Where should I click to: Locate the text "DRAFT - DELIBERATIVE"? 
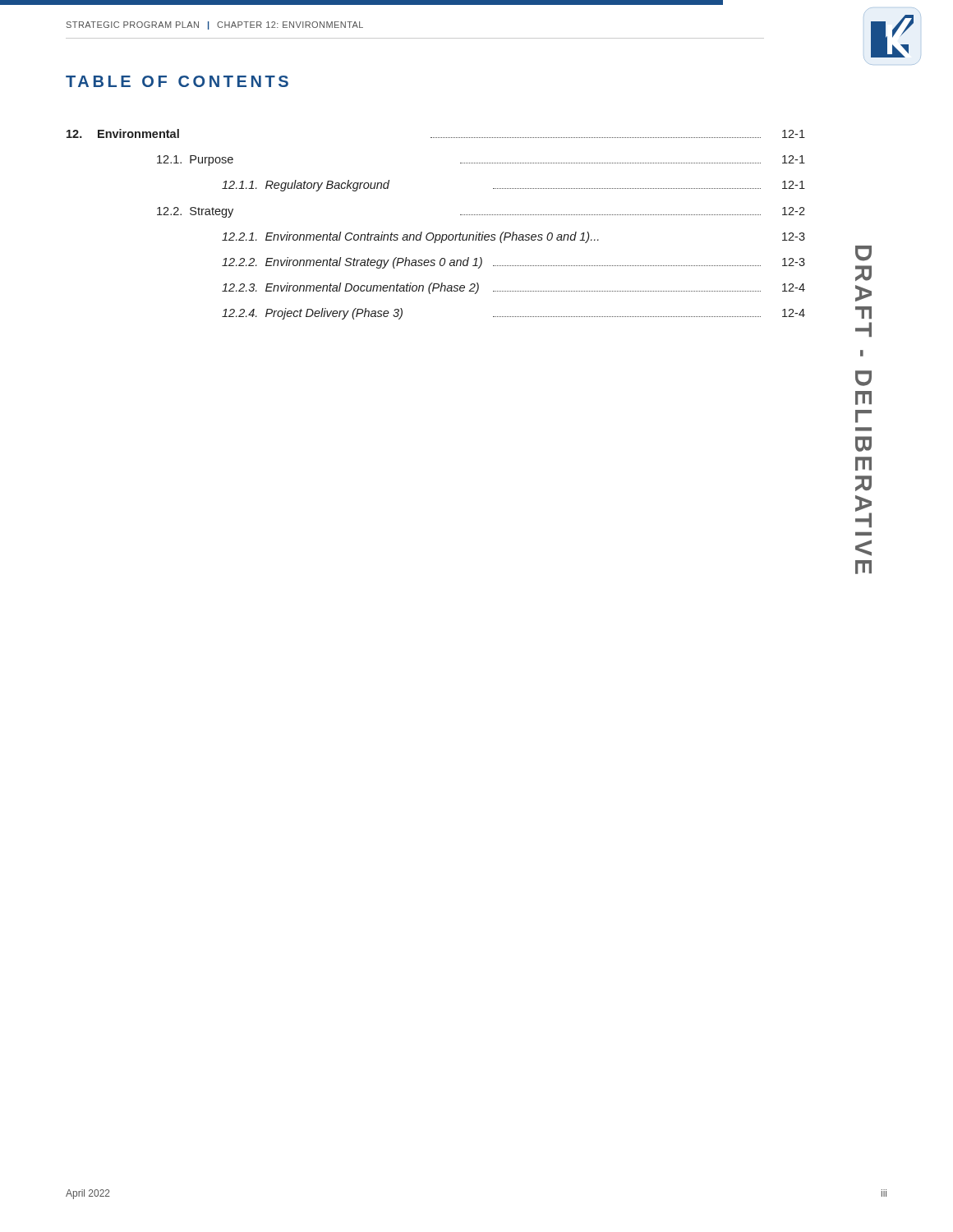pos(864,411)
